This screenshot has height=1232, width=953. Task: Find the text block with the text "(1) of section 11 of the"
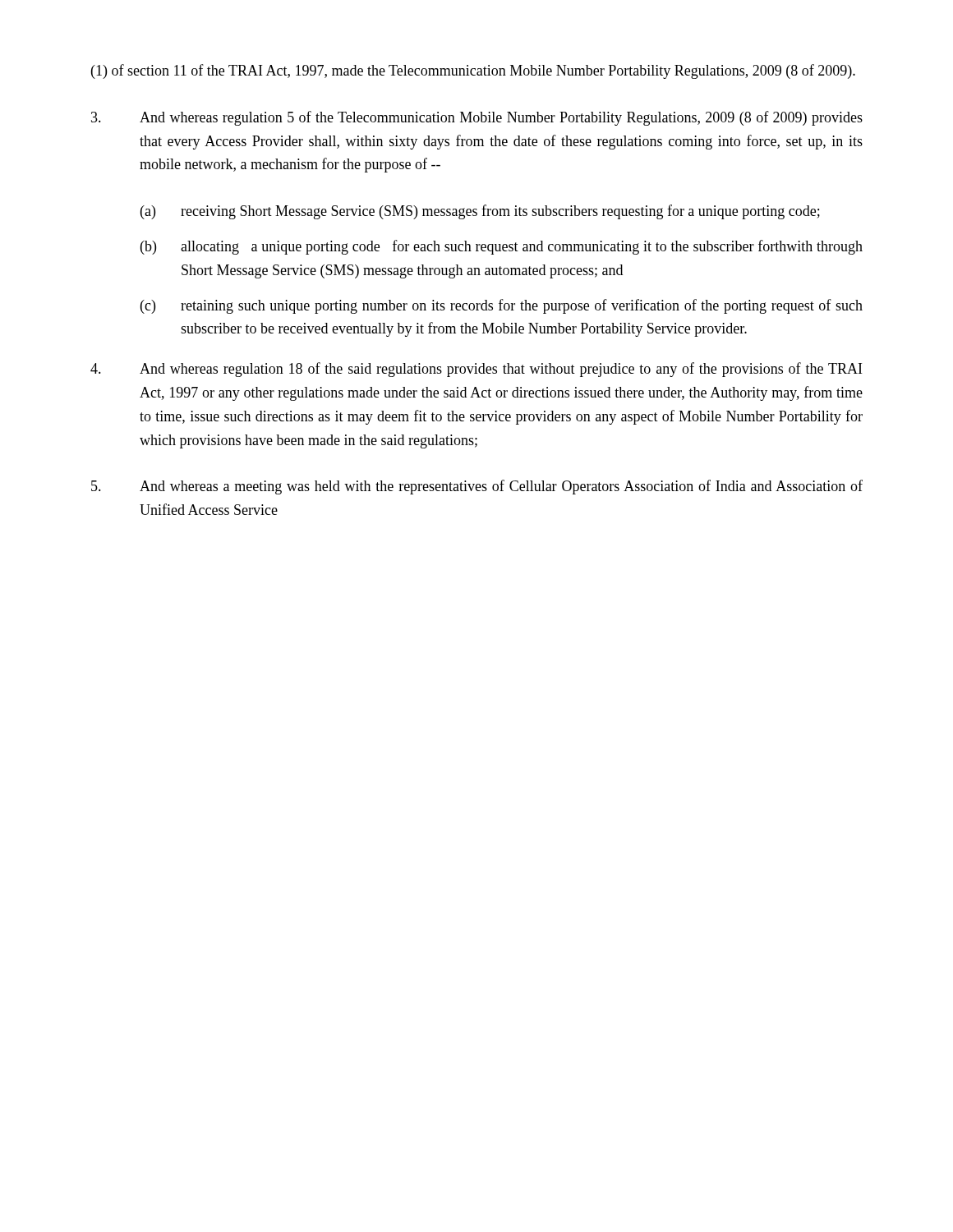[x=473, y=71]
